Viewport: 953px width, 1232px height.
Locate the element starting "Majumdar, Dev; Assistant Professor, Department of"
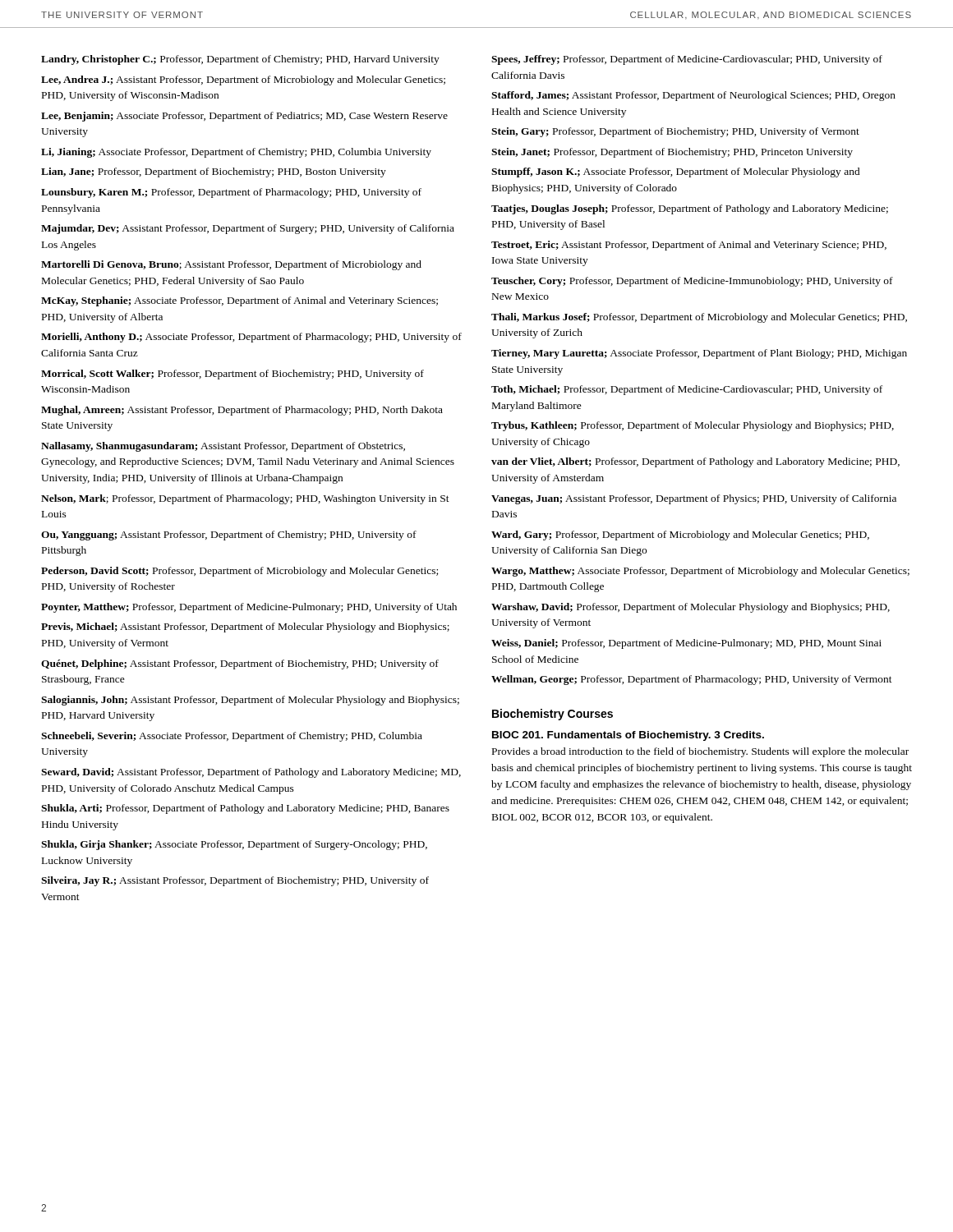pos(248,236)
